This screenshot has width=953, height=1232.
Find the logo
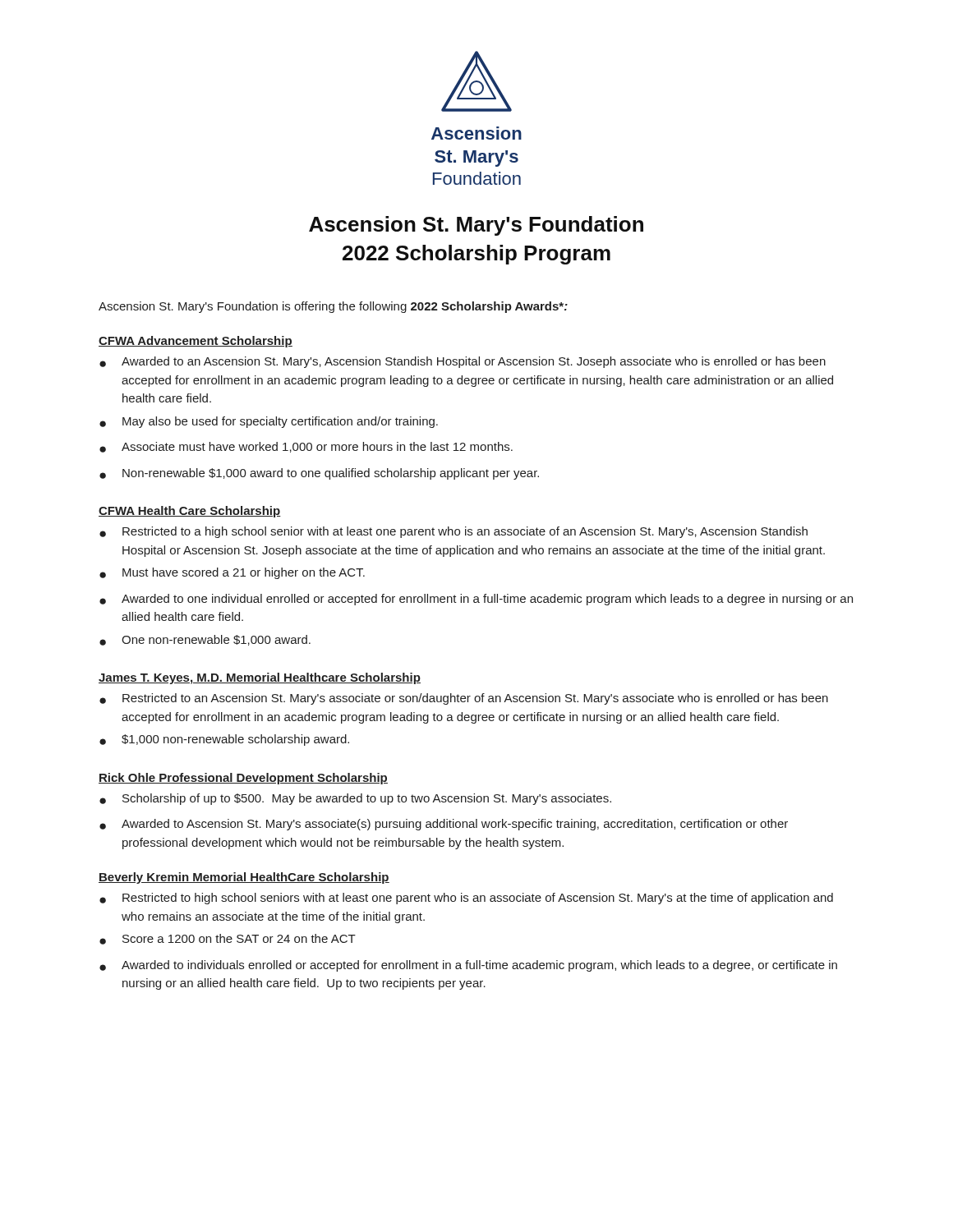[x=476, y=120]
